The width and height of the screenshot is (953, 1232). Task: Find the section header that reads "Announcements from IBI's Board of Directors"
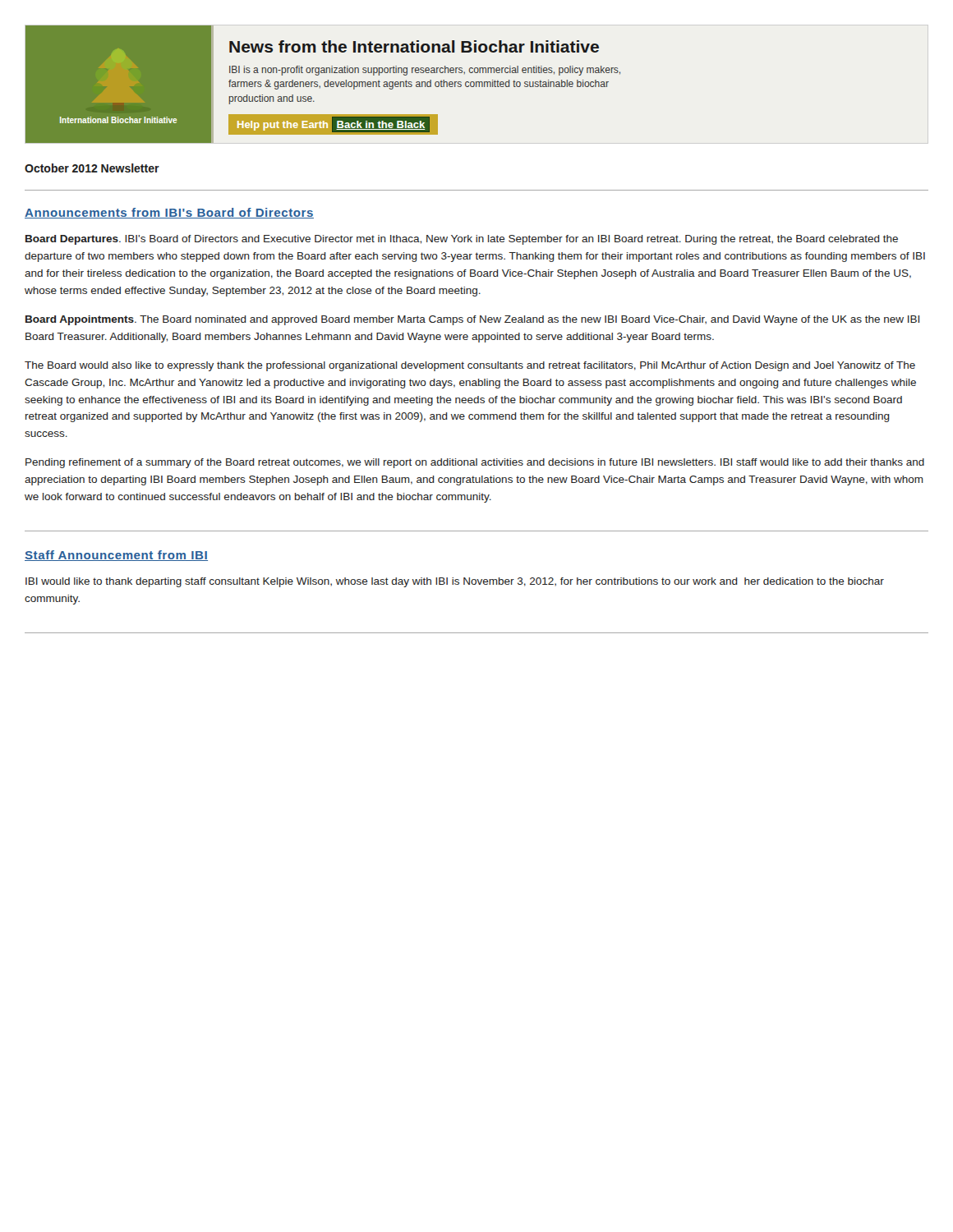[169, 212]
